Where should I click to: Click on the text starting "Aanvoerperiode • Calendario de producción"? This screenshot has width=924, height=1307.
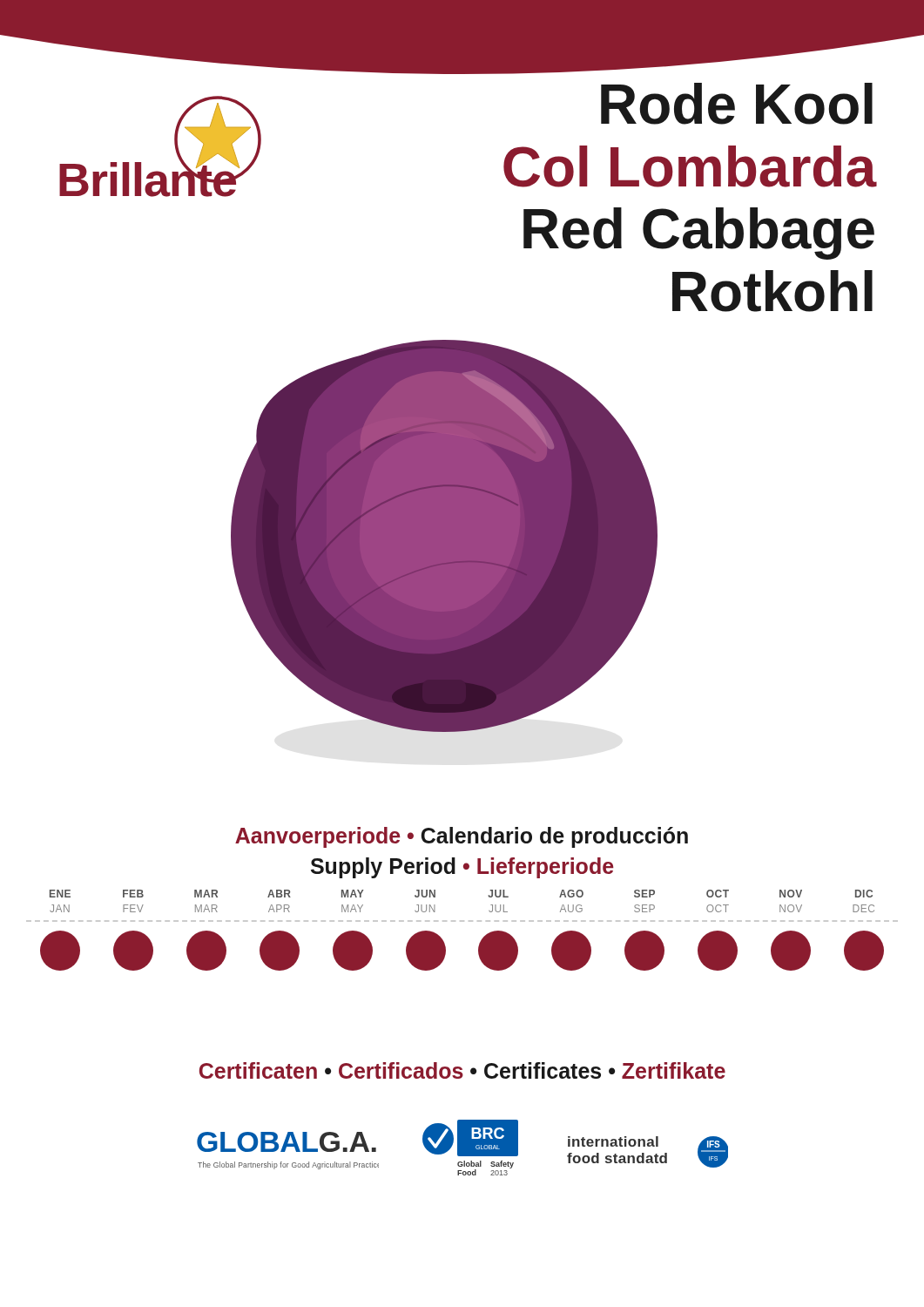coord(462,851)
